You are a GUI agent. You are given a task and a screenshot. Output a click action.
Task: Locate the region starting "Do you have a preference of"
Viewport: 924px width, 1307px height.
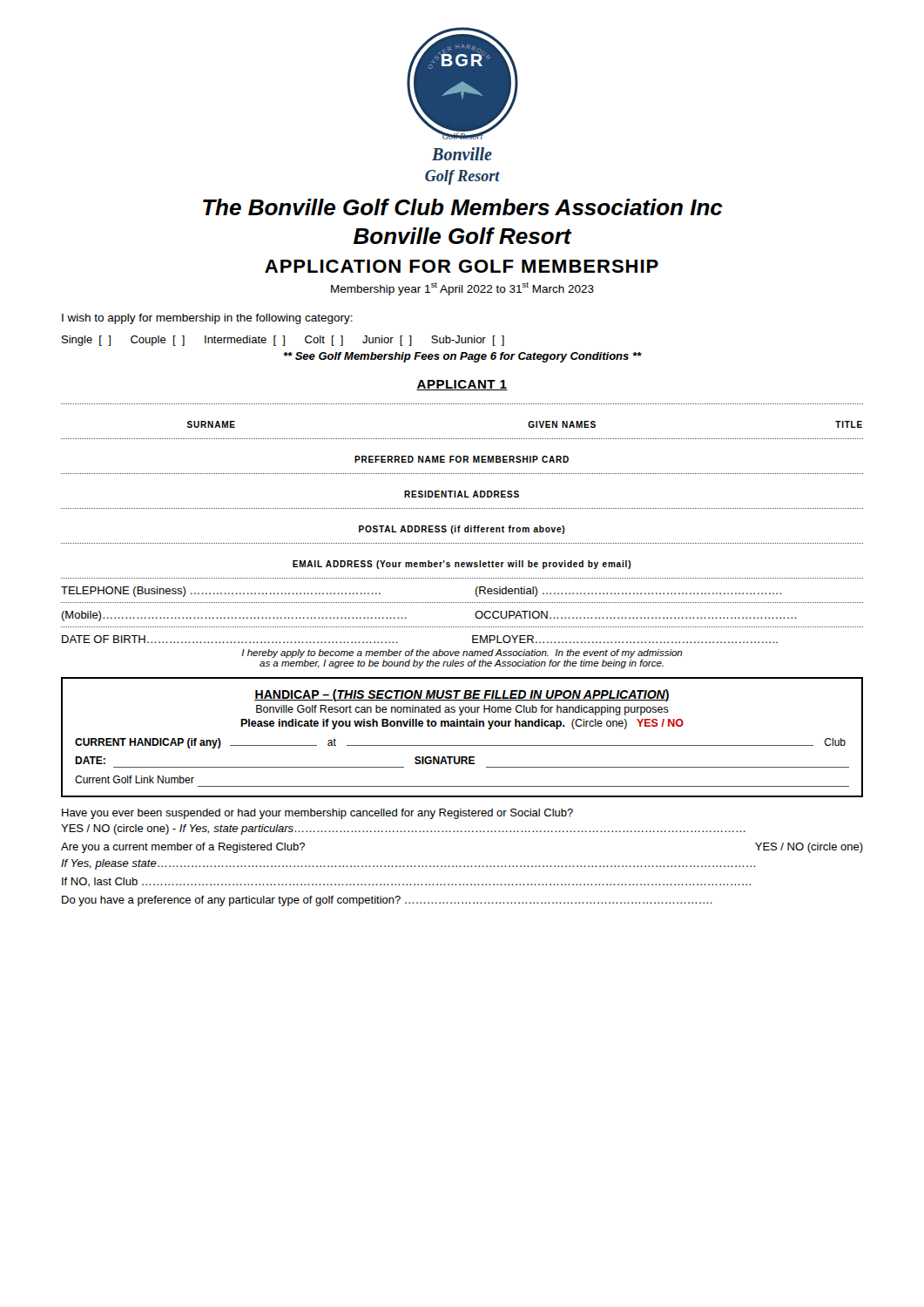[387, 899]
